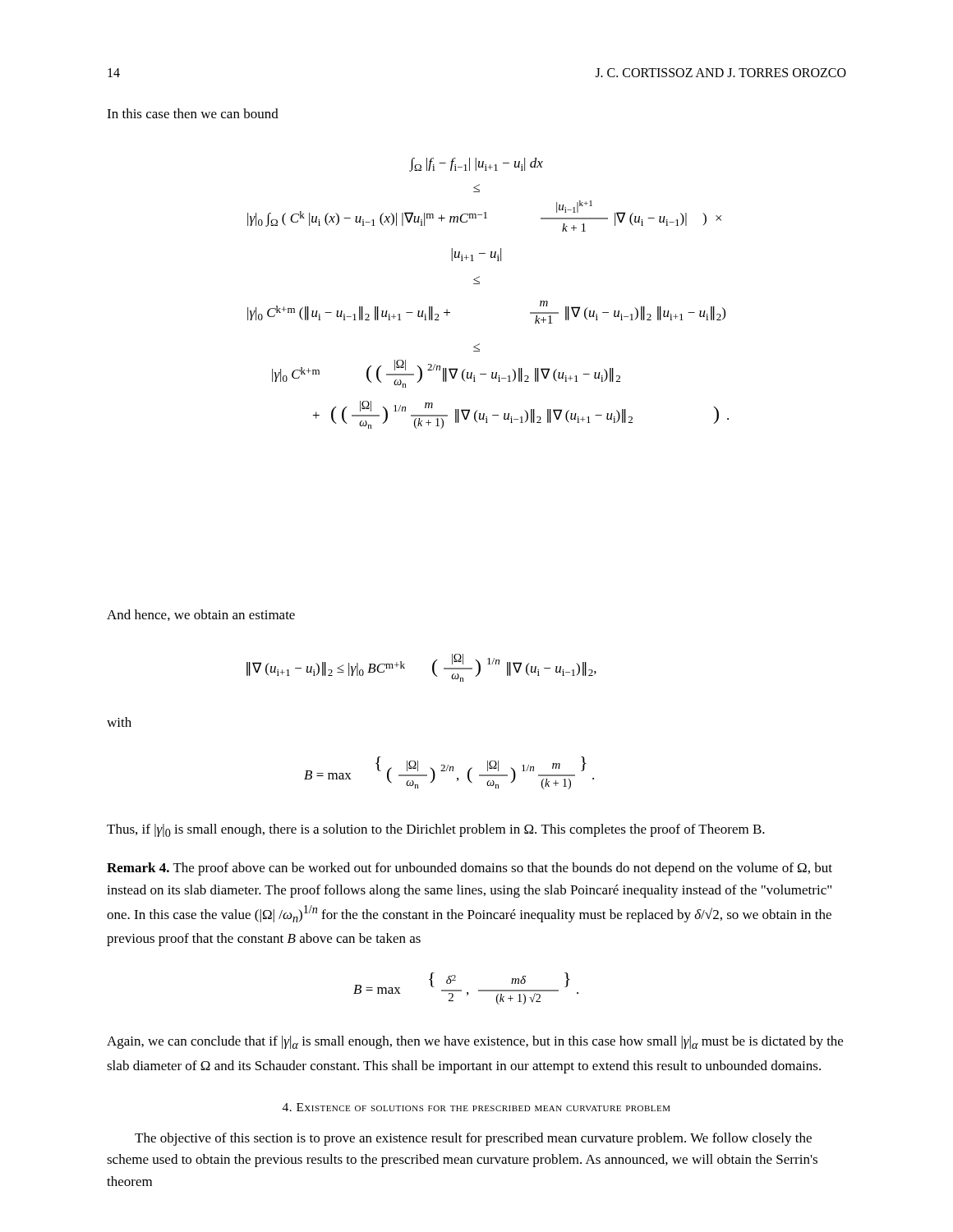Click on the text block starting "And hence, we obtain an estimate"

click(x=201, y=615)
